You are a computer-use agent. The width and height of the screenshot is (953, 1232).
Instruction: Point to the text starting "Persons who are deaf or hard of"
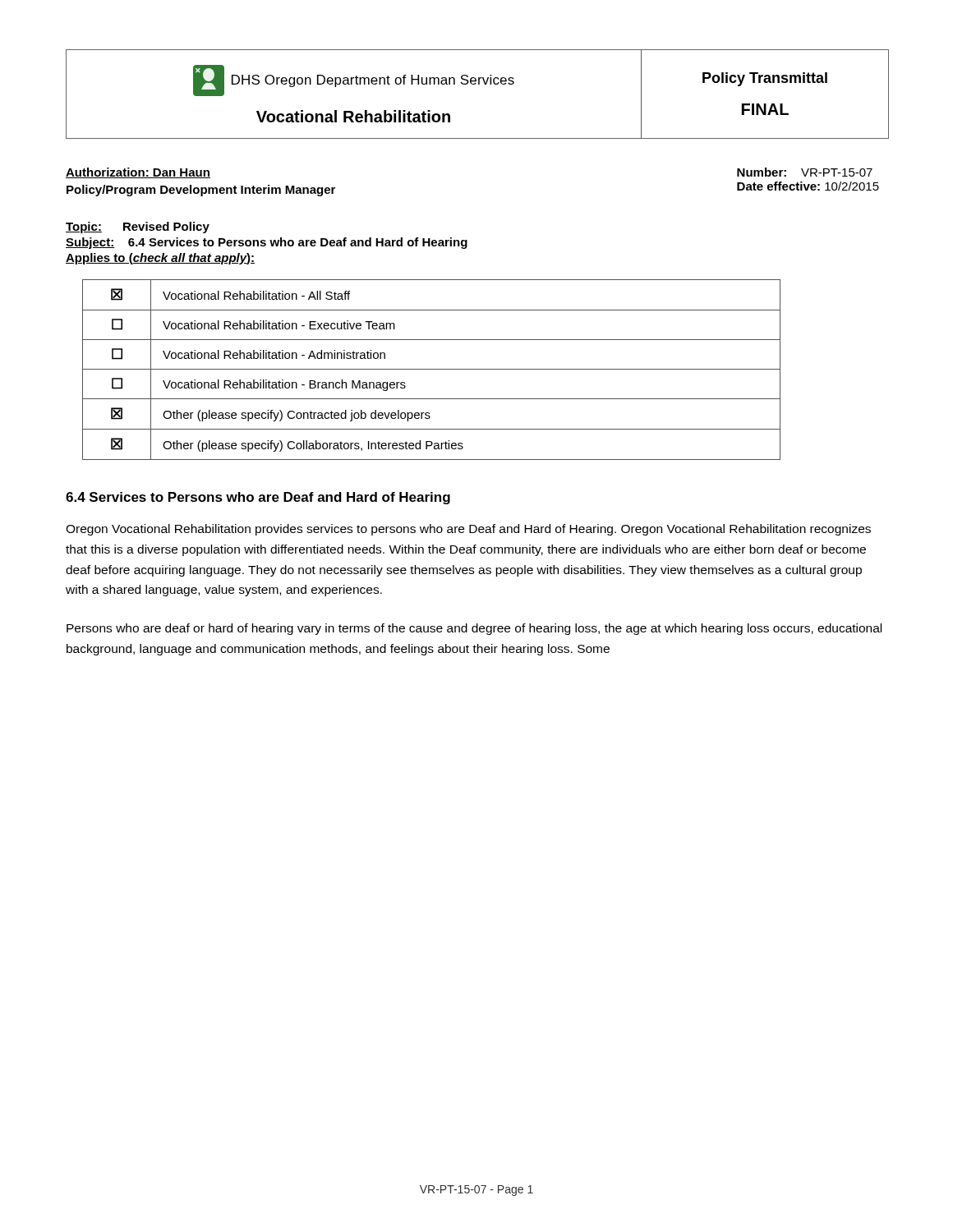474,638
